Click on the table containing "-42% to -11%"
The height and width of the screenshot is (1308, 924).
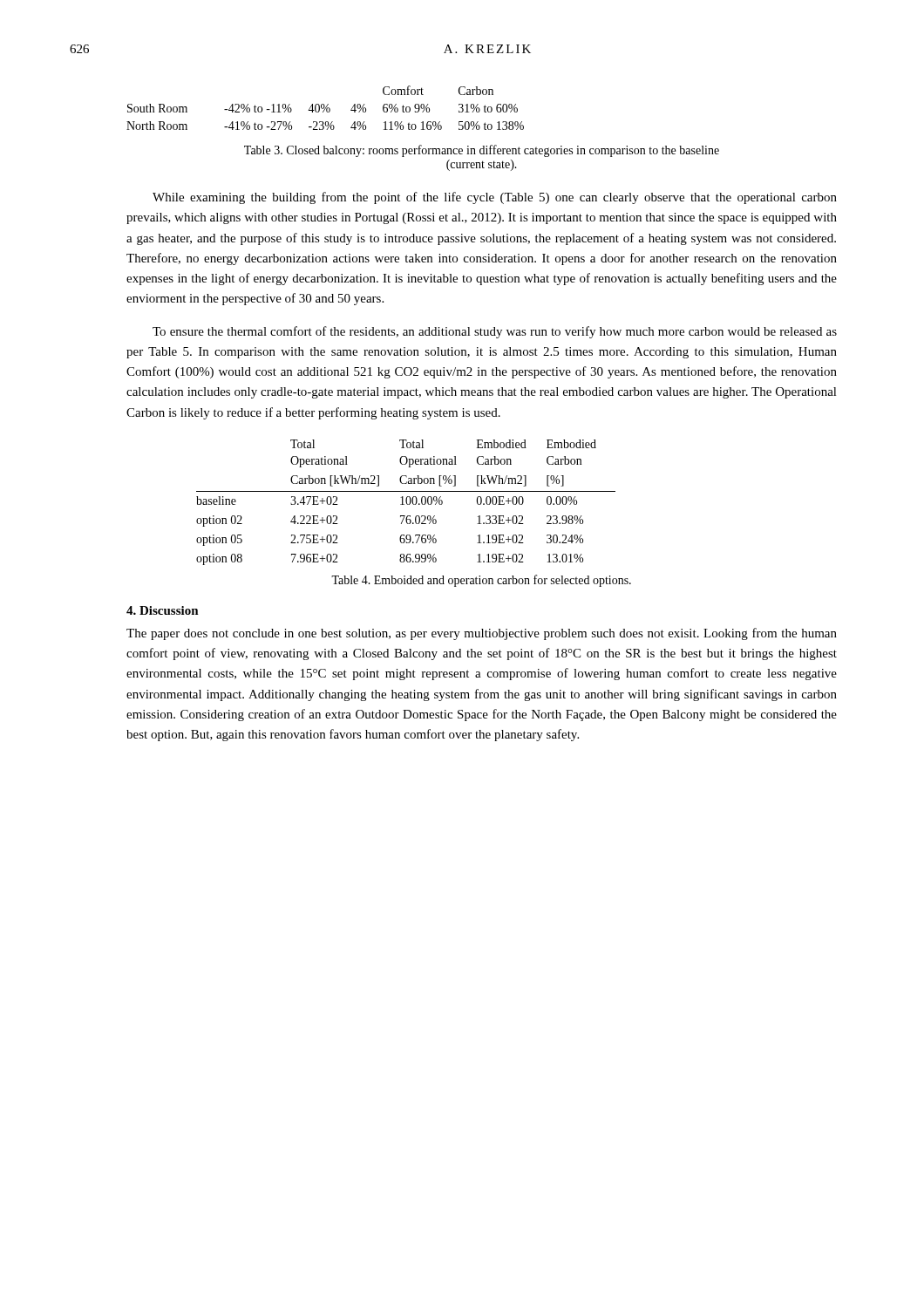pyautogui.click(x=462, y=109)
